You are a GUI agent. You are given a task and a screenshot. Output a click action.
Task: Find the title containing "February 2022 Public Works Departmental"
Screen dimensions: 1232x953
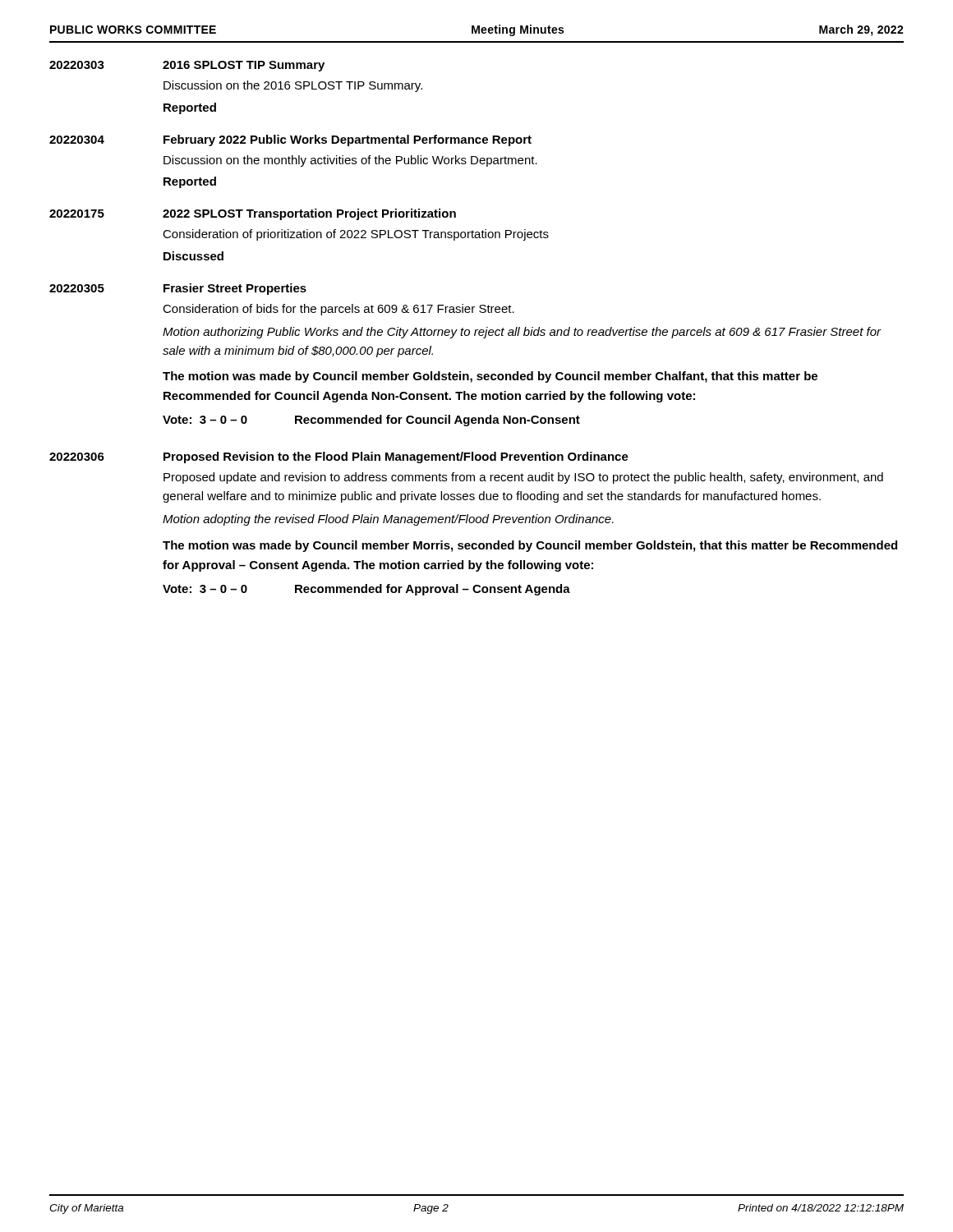(x=347, y=139)
